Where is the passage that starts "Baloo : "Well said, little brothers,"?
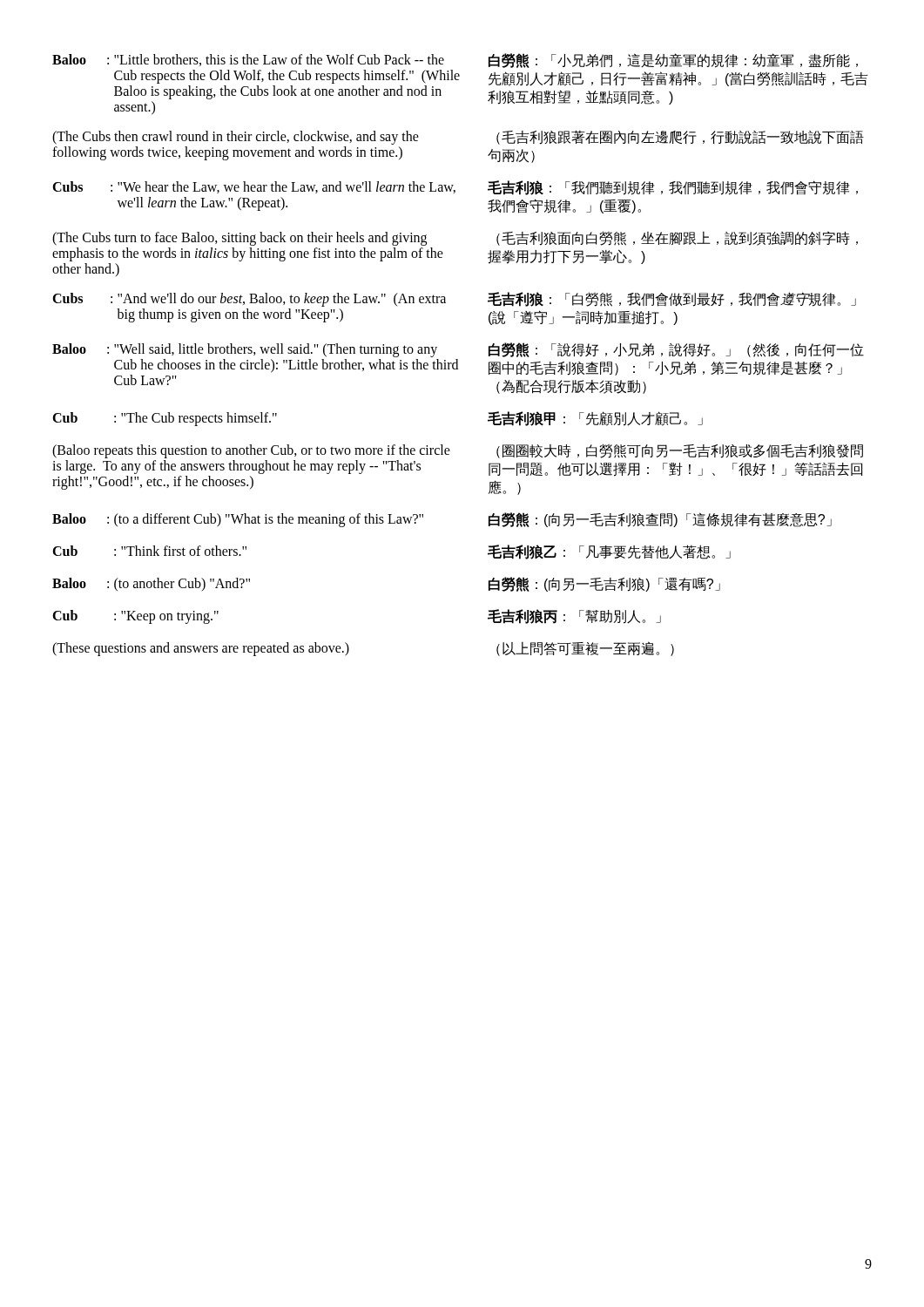 pos(257,365)
